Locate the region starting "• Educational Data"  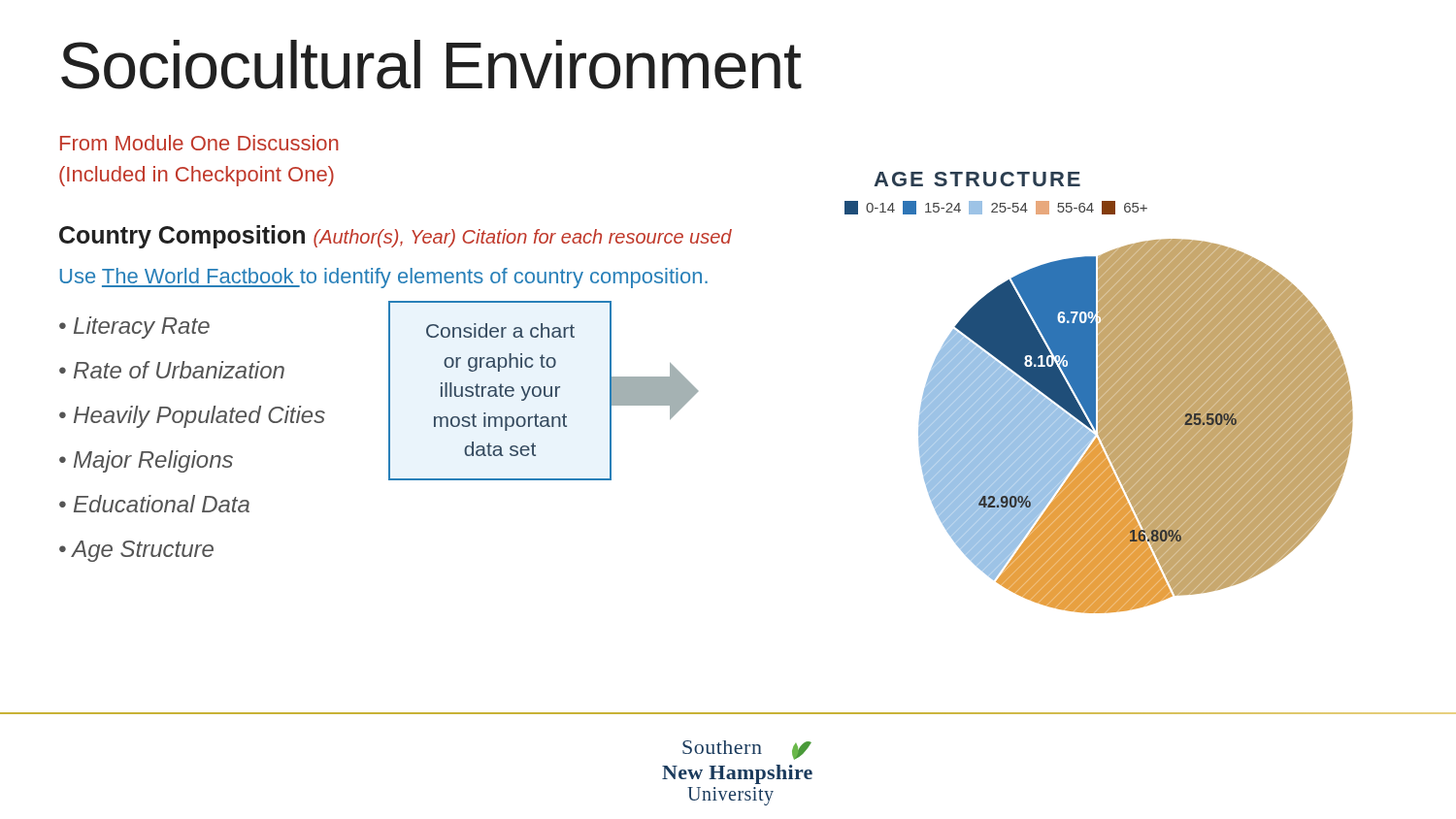(x=154, y=504)
